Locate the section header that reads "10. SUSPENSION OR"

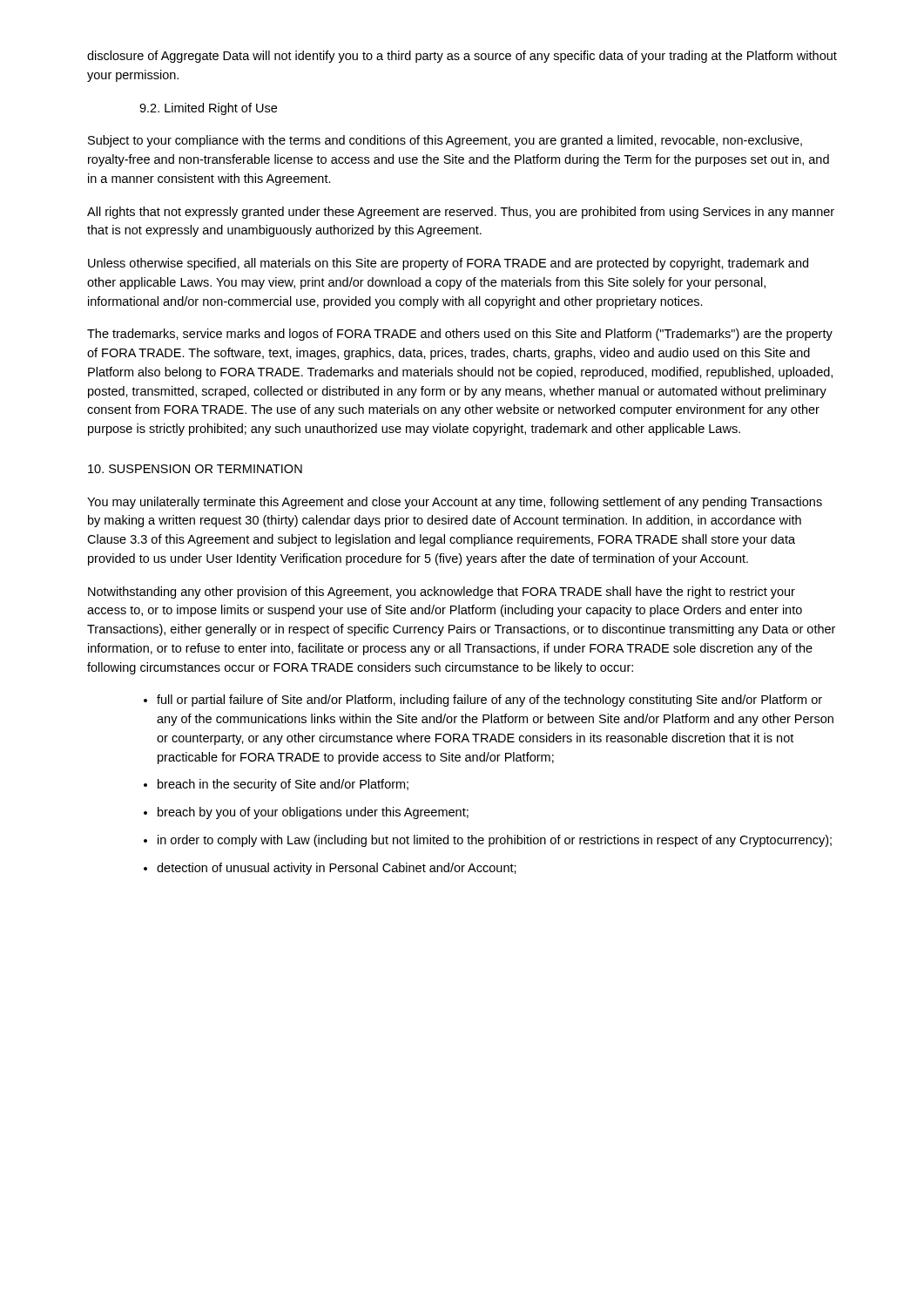(195, 469)
